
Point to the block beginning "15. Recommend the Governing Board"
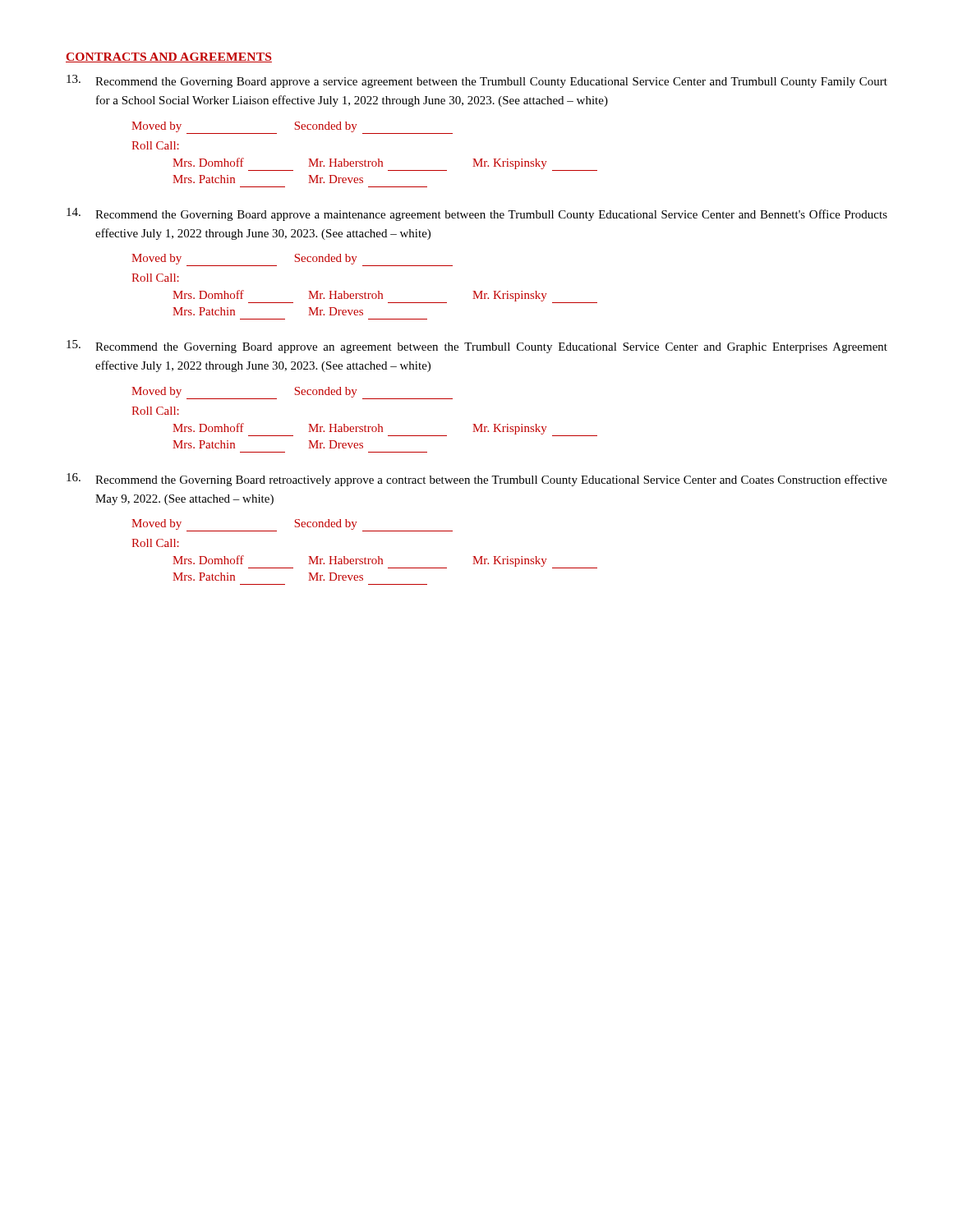click(x=477, y=347)
